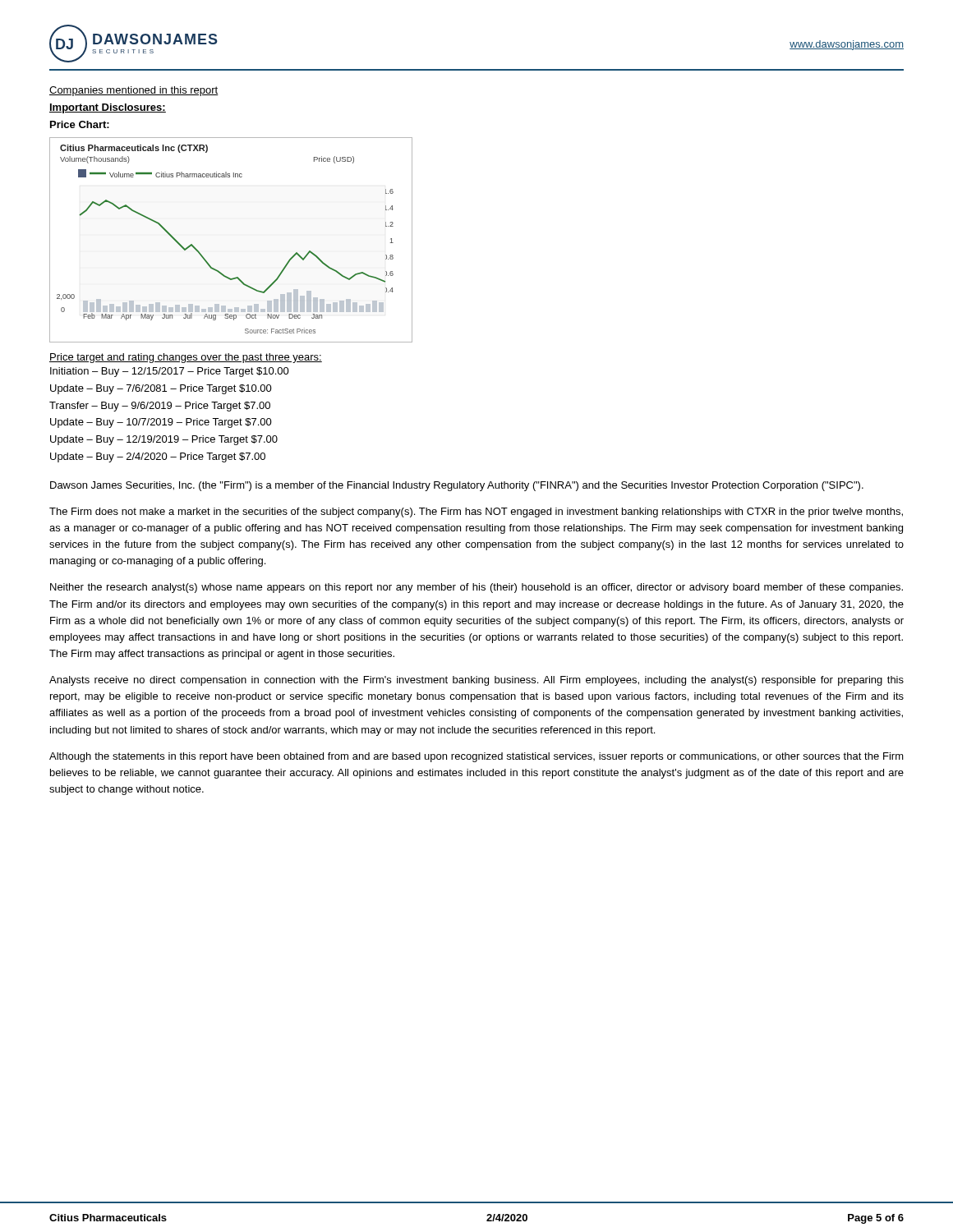Find the text block with the text "Dawson James Securities,"
Screen dimensions: 1232x953
pos(457,485)
